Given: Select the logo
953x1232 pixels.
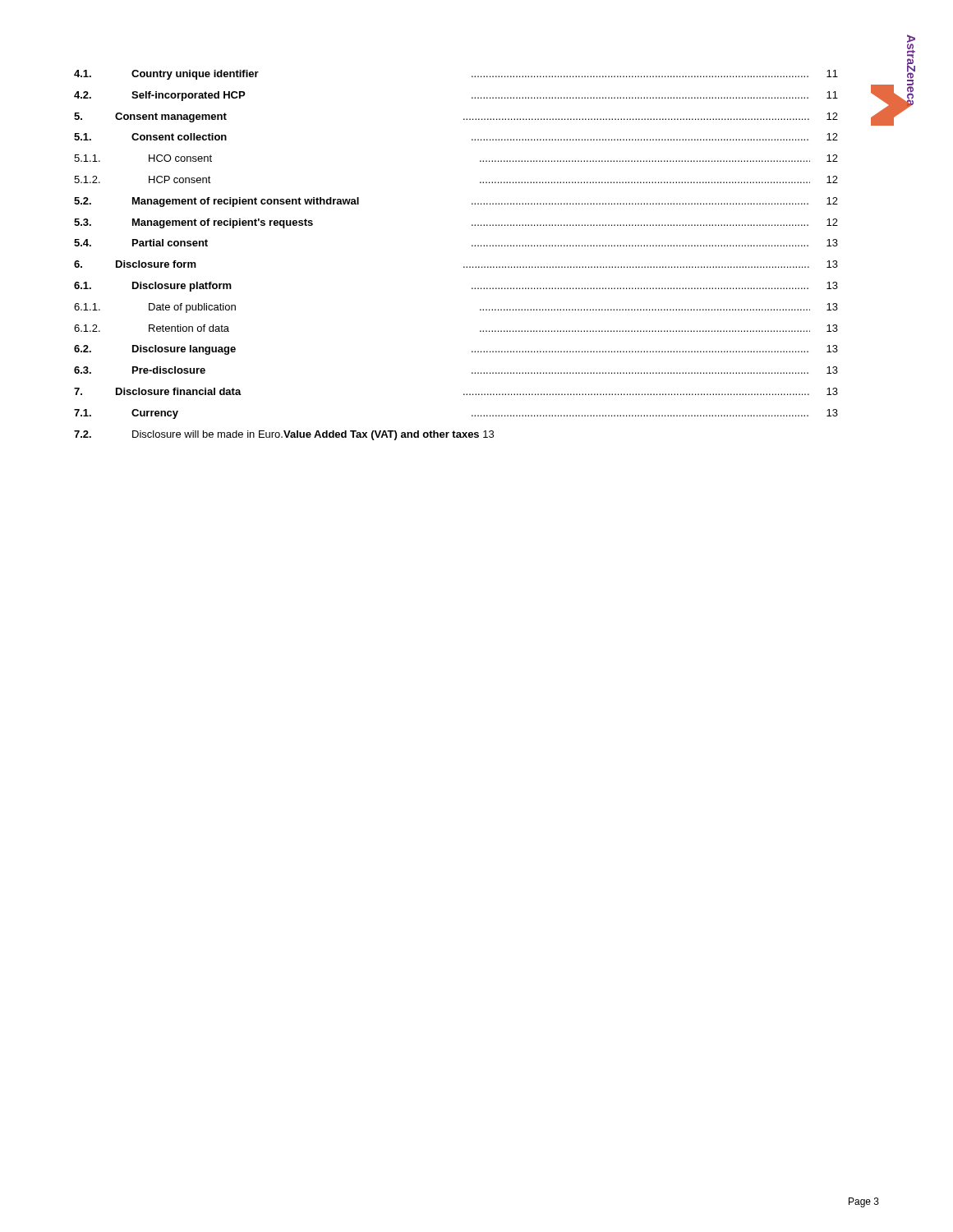Looking at the screenshot, I should coord(893,78).
